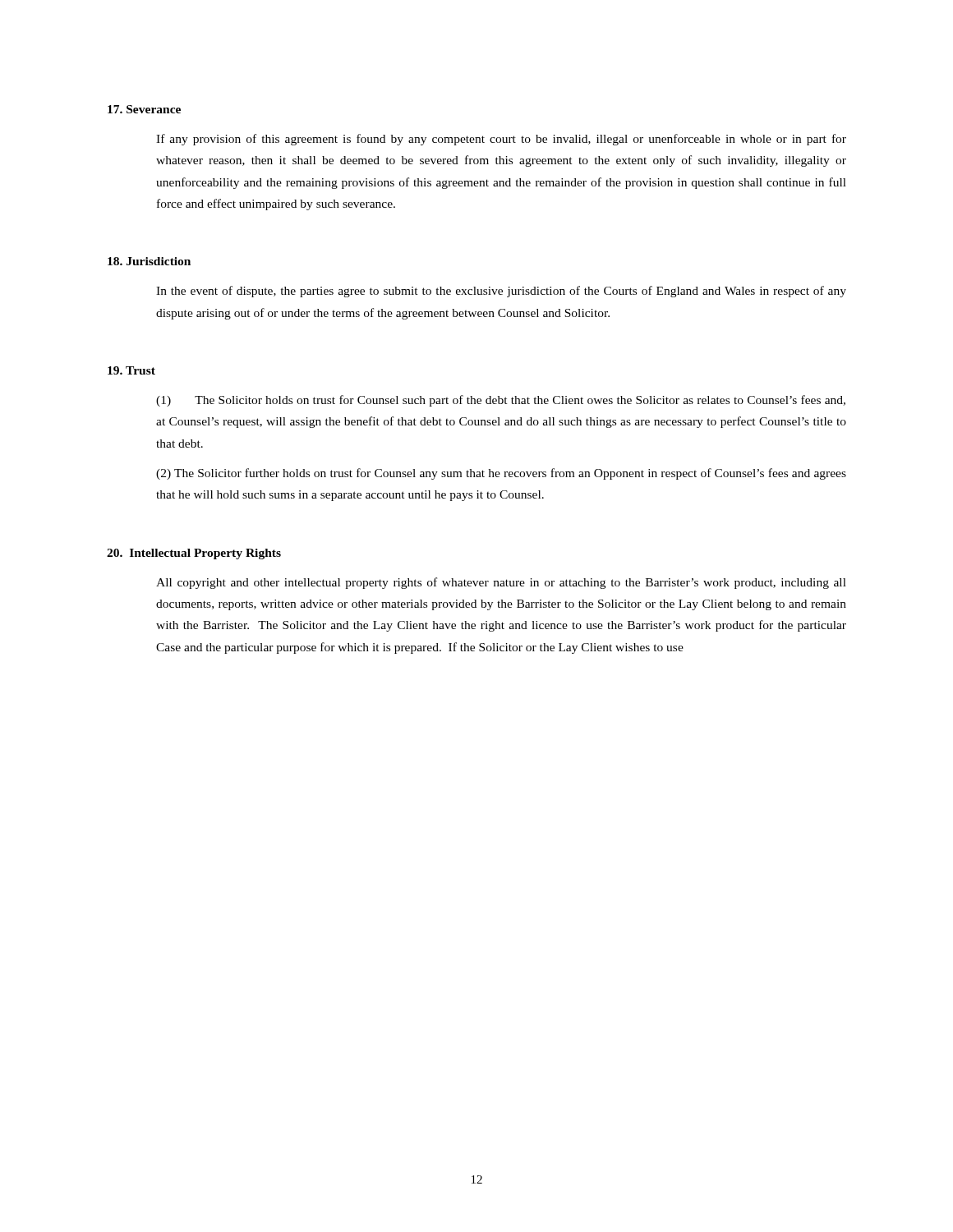The width and height of the screenshot is (953, 1232).
Task: Point to the block starting "All copyright and other intellectual property rights of"
Action: pos(501,614)
